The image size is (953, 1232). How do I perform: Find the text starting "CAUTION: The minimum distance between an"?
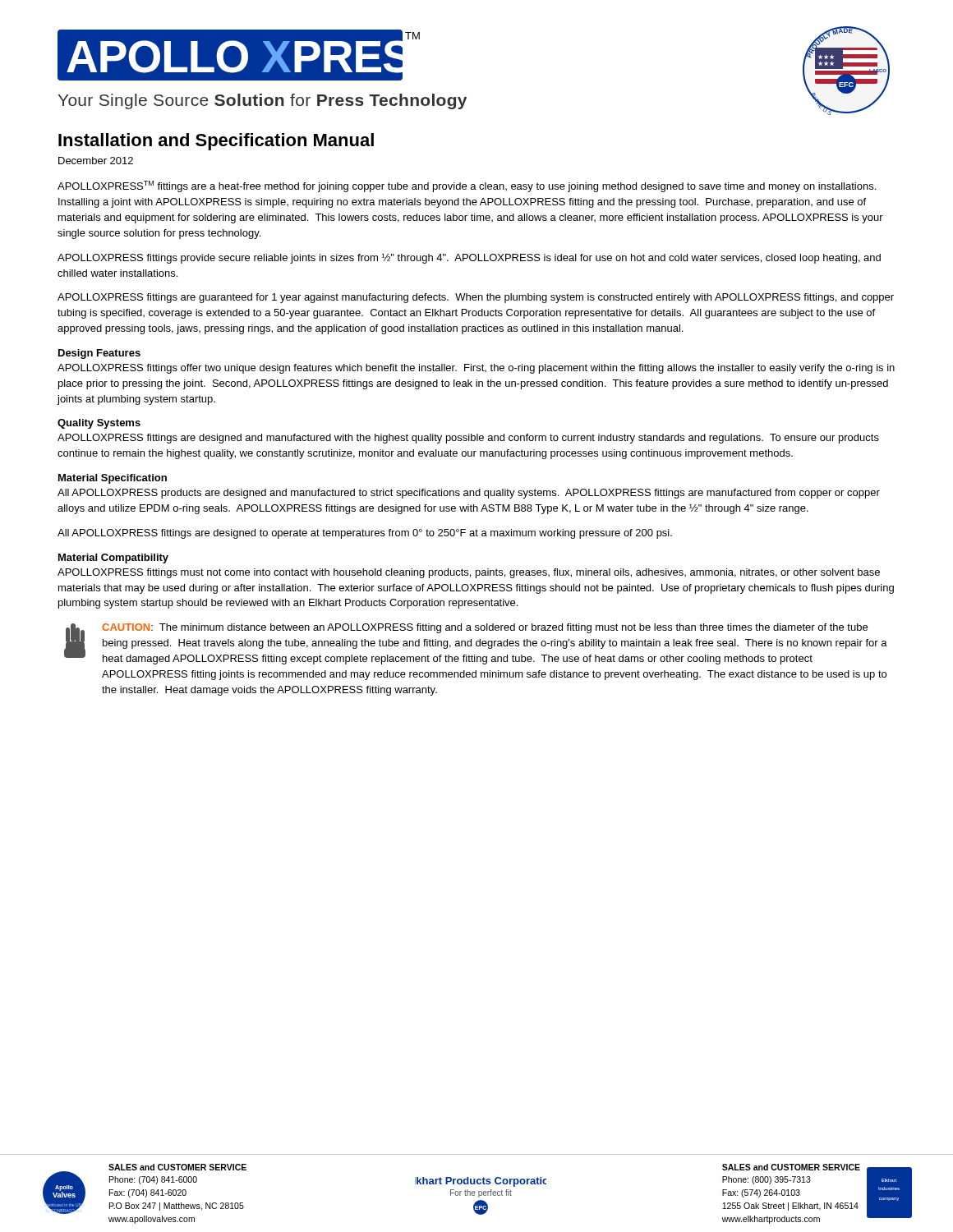476,659
